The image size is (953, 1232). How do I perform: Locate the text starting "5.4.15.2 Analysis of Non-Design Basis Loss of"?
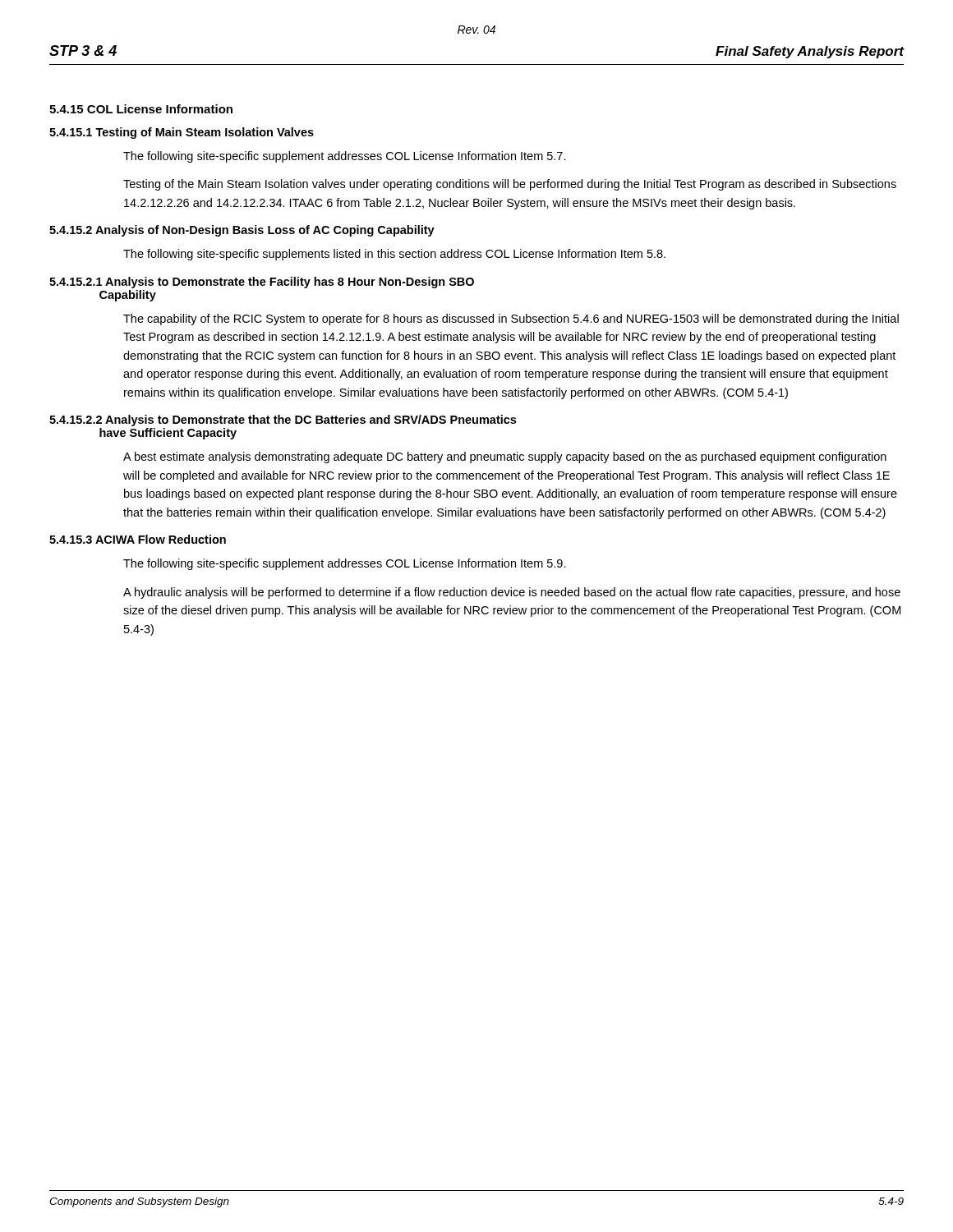242,230
